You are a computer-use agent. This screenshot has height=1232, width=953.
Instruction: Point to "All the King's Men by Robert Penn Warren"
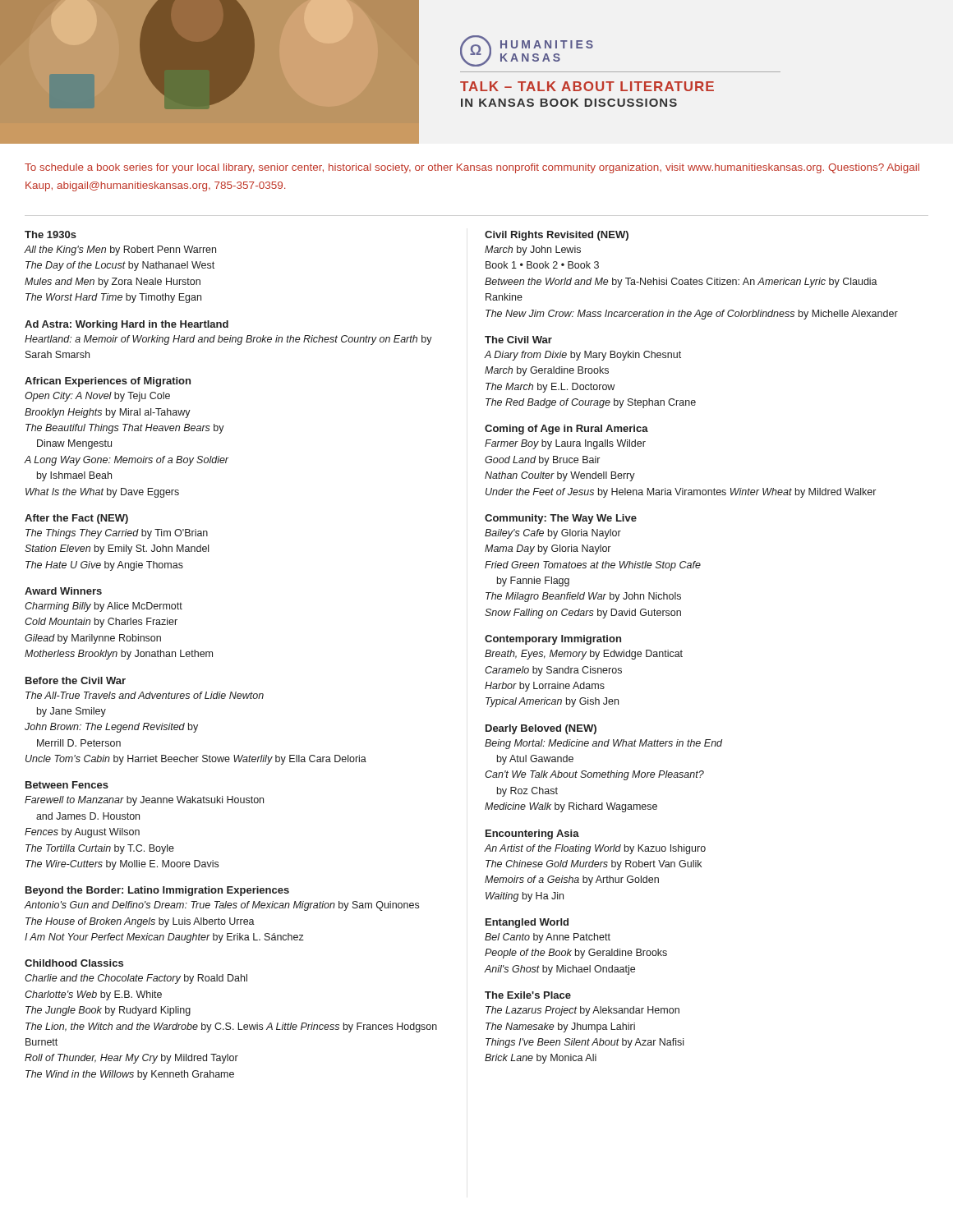pos(121,250)
